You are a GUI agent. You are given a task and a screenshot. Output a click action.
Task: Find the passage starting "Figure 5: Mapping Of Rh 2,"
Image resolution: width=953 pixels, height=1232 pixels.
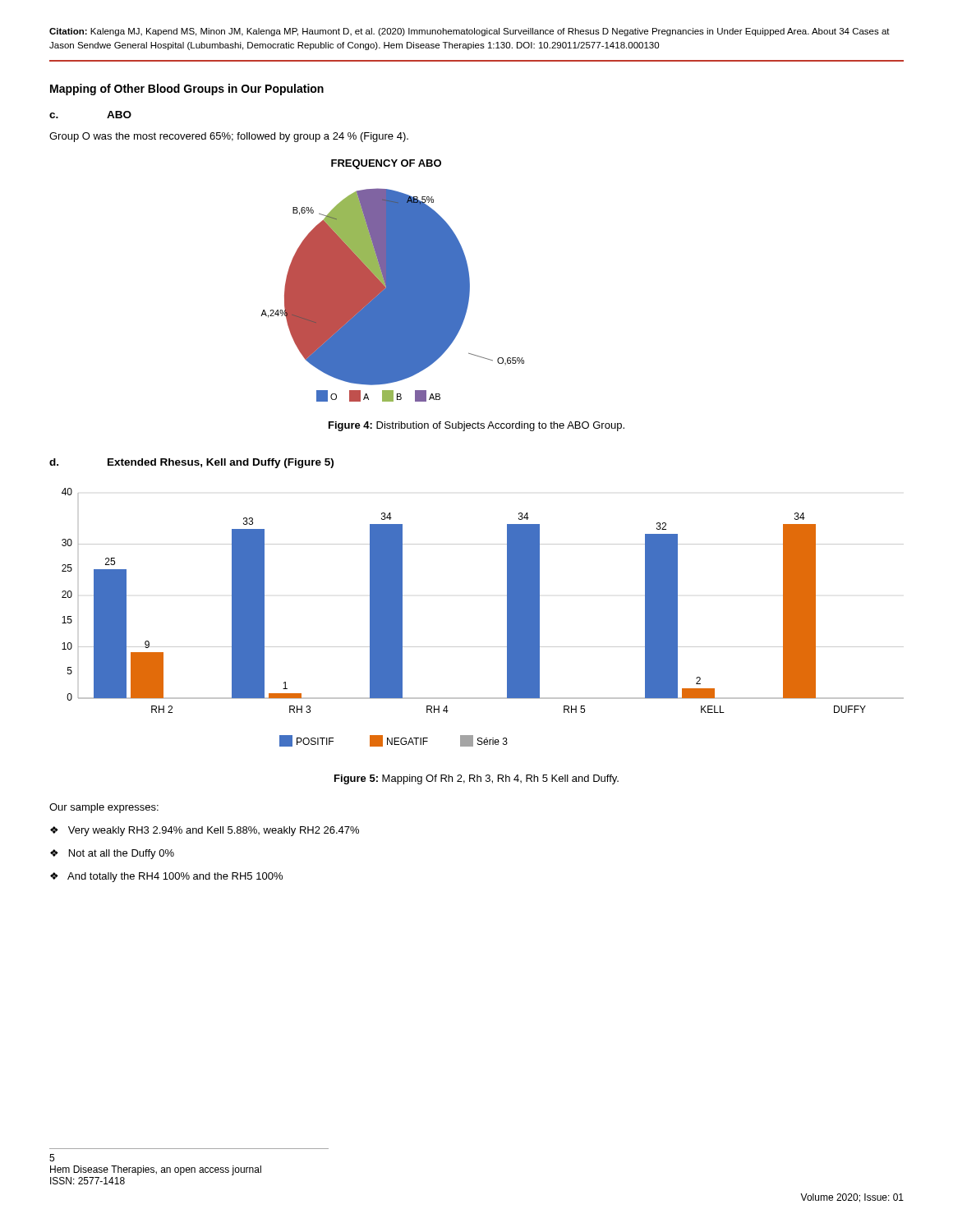pyautogui.click(x=476, y=778)
